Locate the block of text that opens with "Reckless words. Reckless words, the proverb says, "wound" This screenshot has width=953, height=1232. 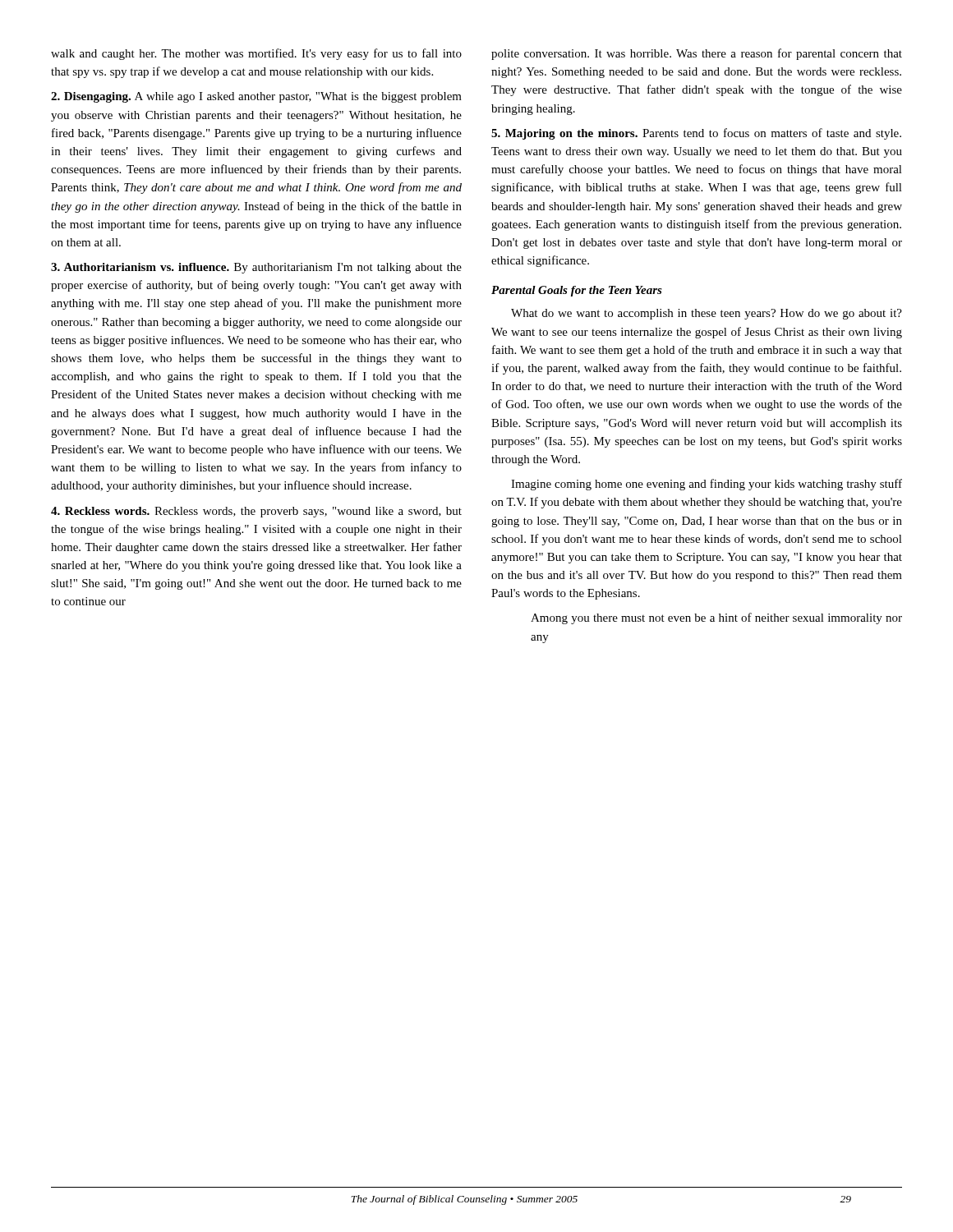[256, 556]
